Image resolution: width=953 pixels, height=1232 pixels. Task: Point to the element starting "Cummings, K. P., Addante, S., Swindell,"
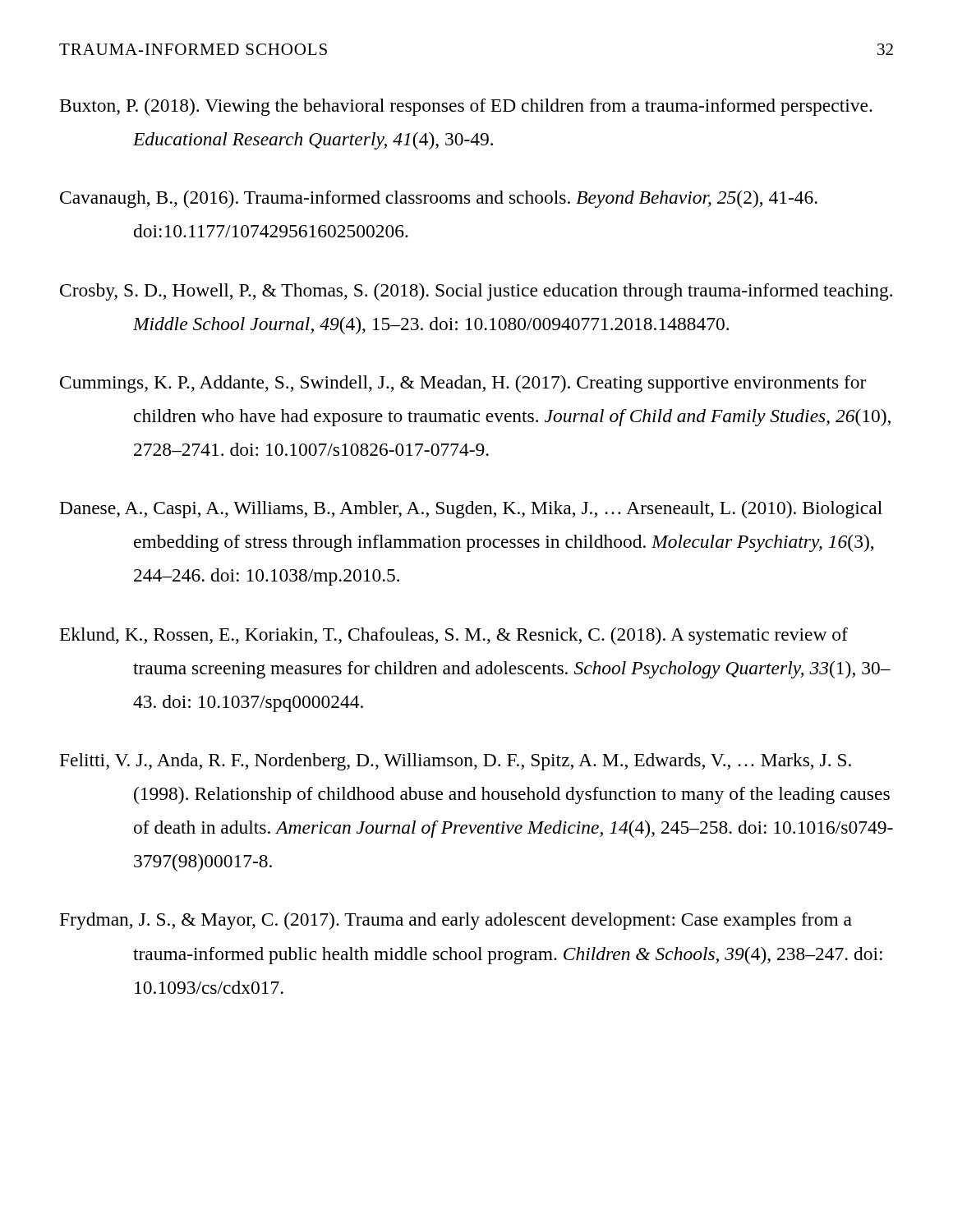(x=475, y=415)
